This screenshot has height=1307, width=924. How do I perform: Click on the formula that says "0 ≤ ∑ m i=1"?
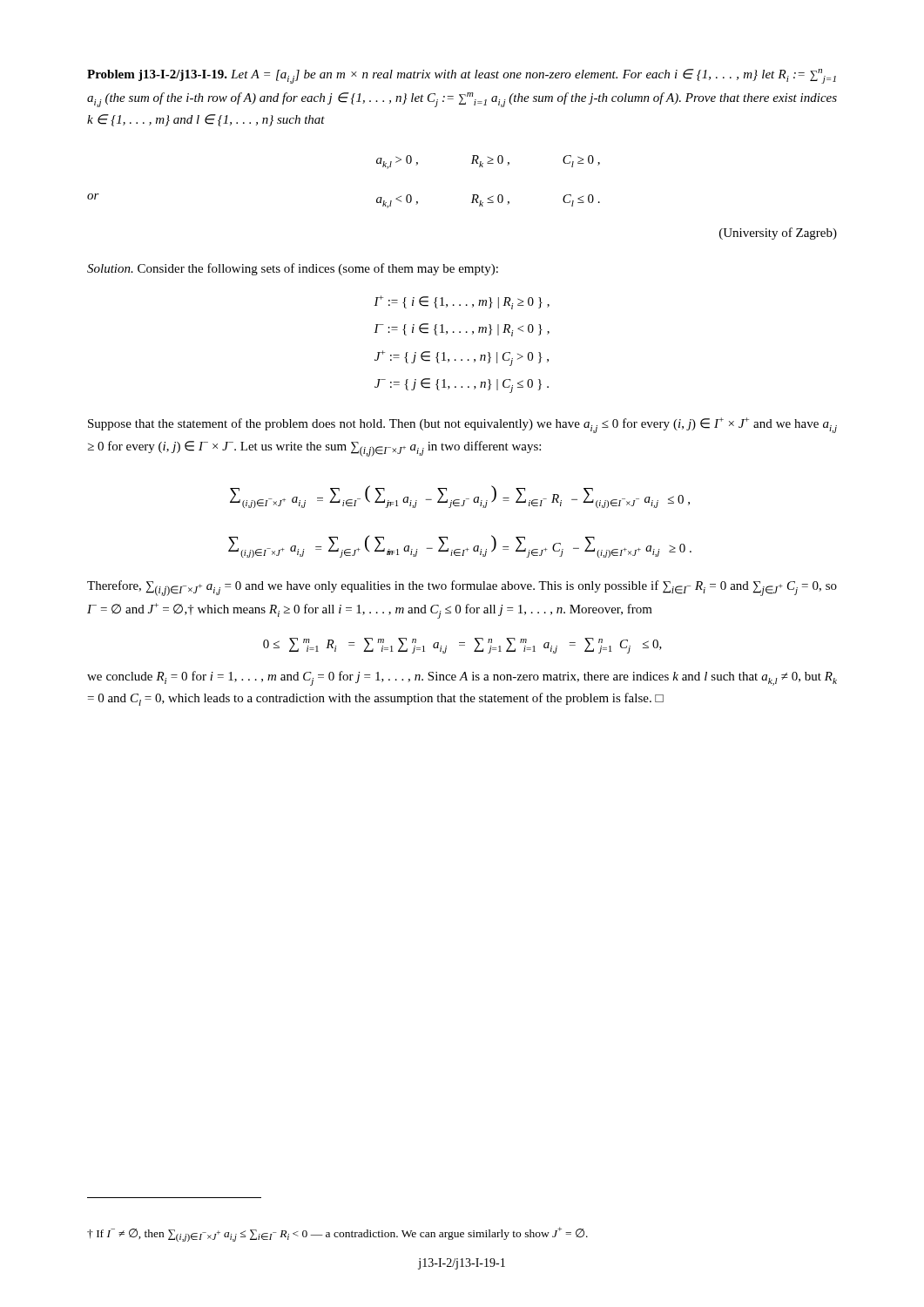pos(462,644)
